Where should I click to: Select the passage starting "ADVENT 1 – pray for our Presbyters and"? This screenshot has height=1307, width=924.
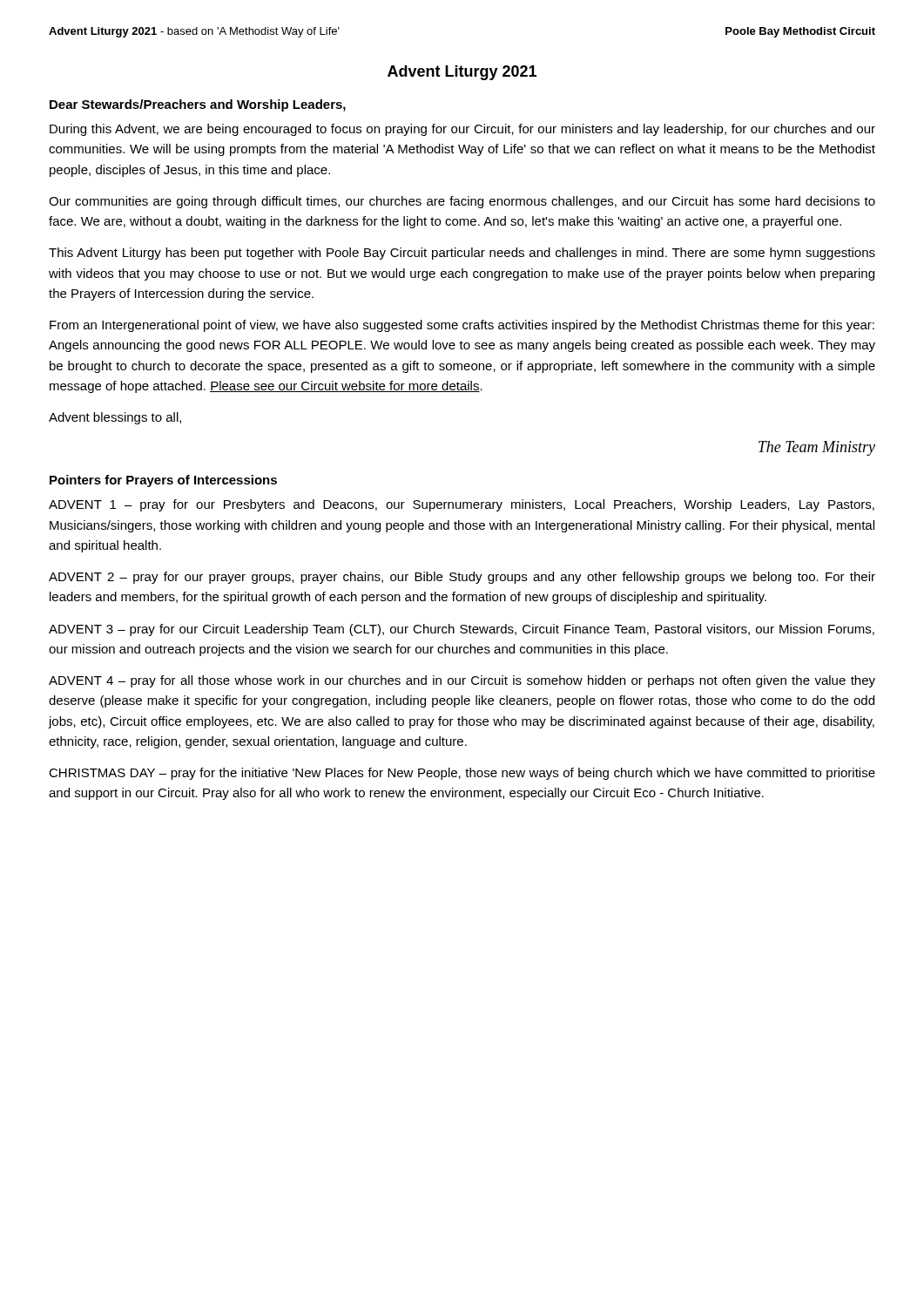462,525
